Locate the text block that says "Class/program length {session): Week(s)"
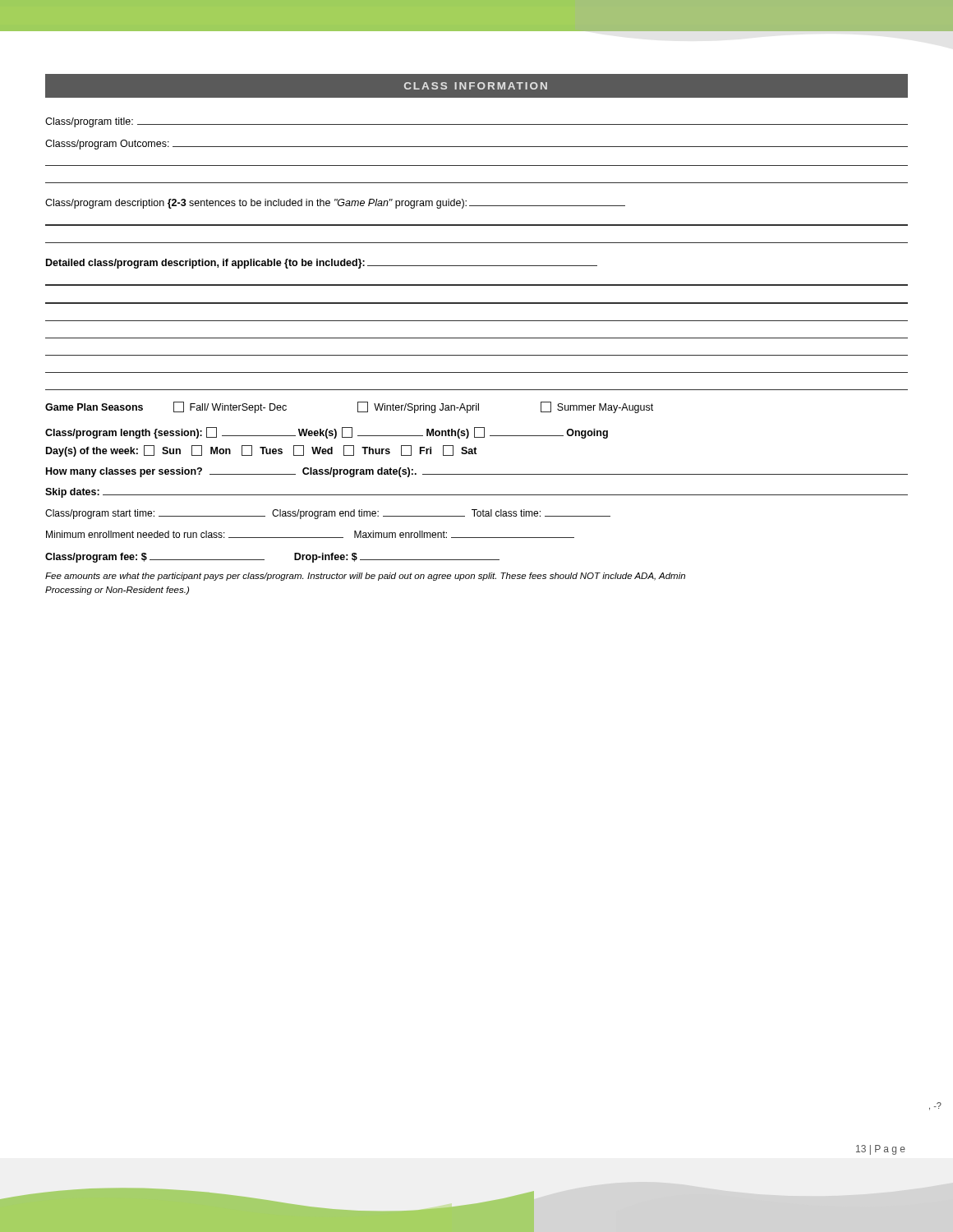The height and width of the screenshot is (1232, 953). [x=327, y=432]
